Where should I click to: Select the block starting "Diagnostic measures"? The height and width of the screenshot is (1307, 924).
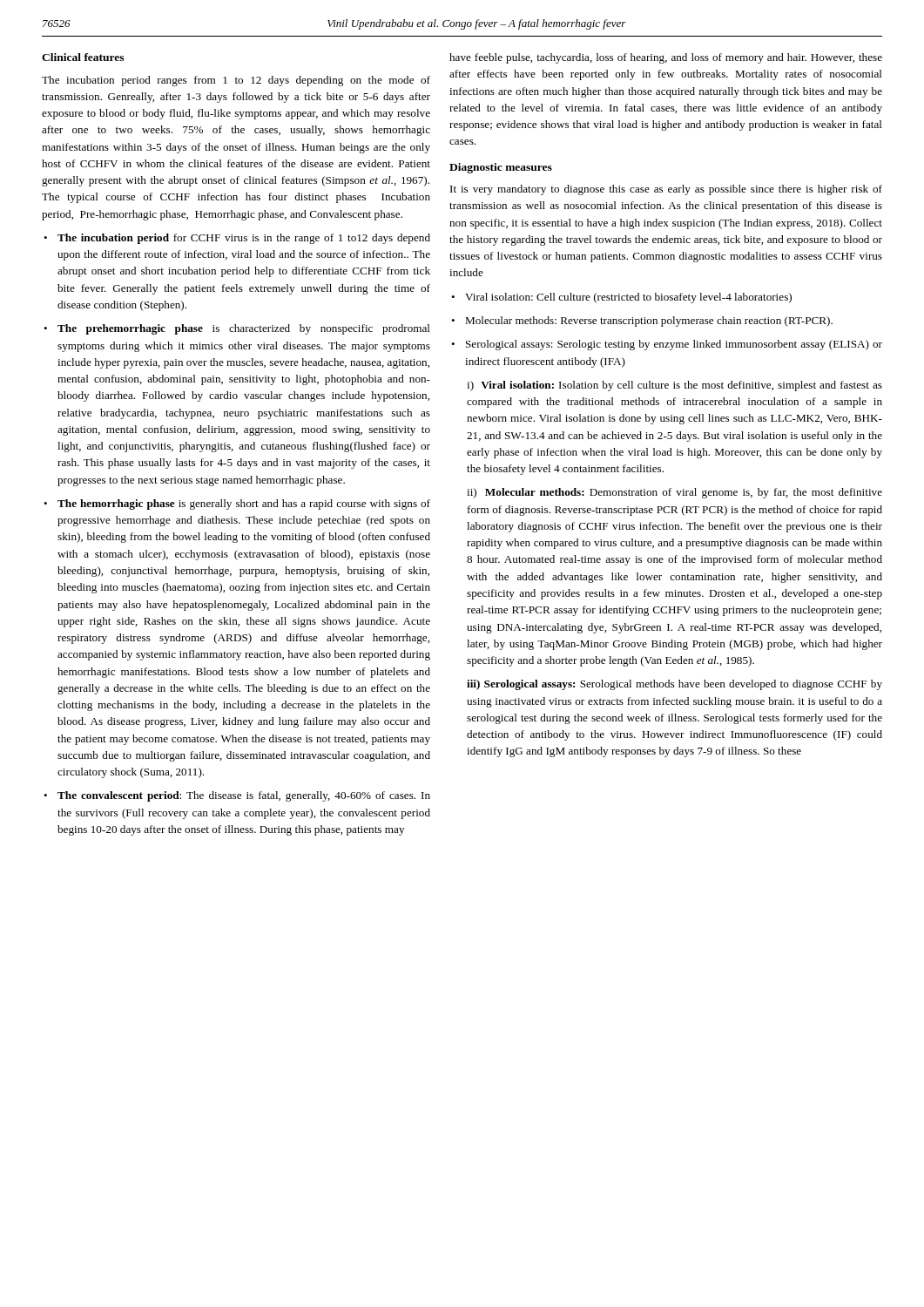tap(501, 167)
